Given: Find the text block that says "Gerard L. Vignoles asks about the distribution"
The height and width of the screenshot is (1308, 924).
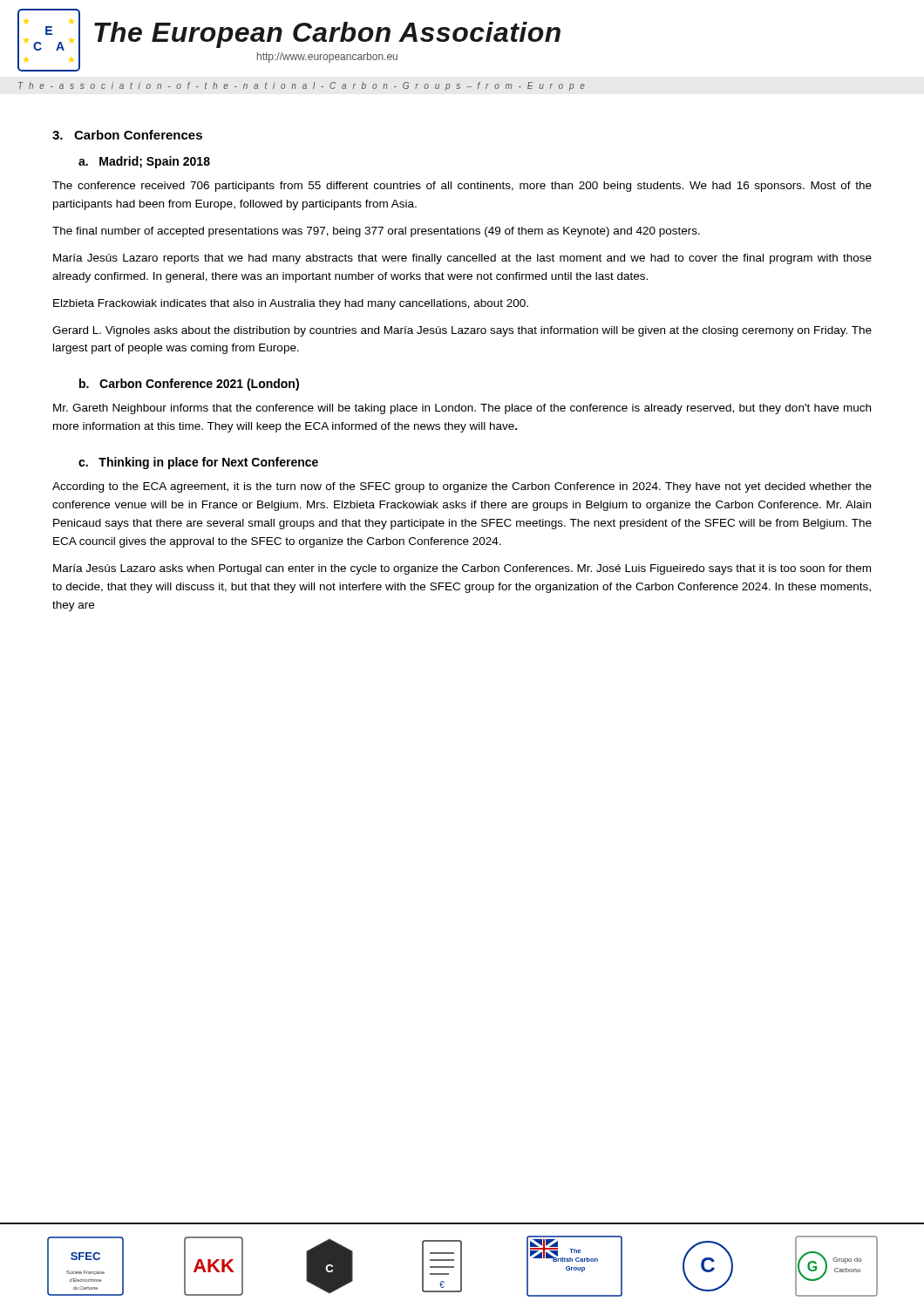Looking at the screenshot, I should pyautogui.click(x=462, y=339).
